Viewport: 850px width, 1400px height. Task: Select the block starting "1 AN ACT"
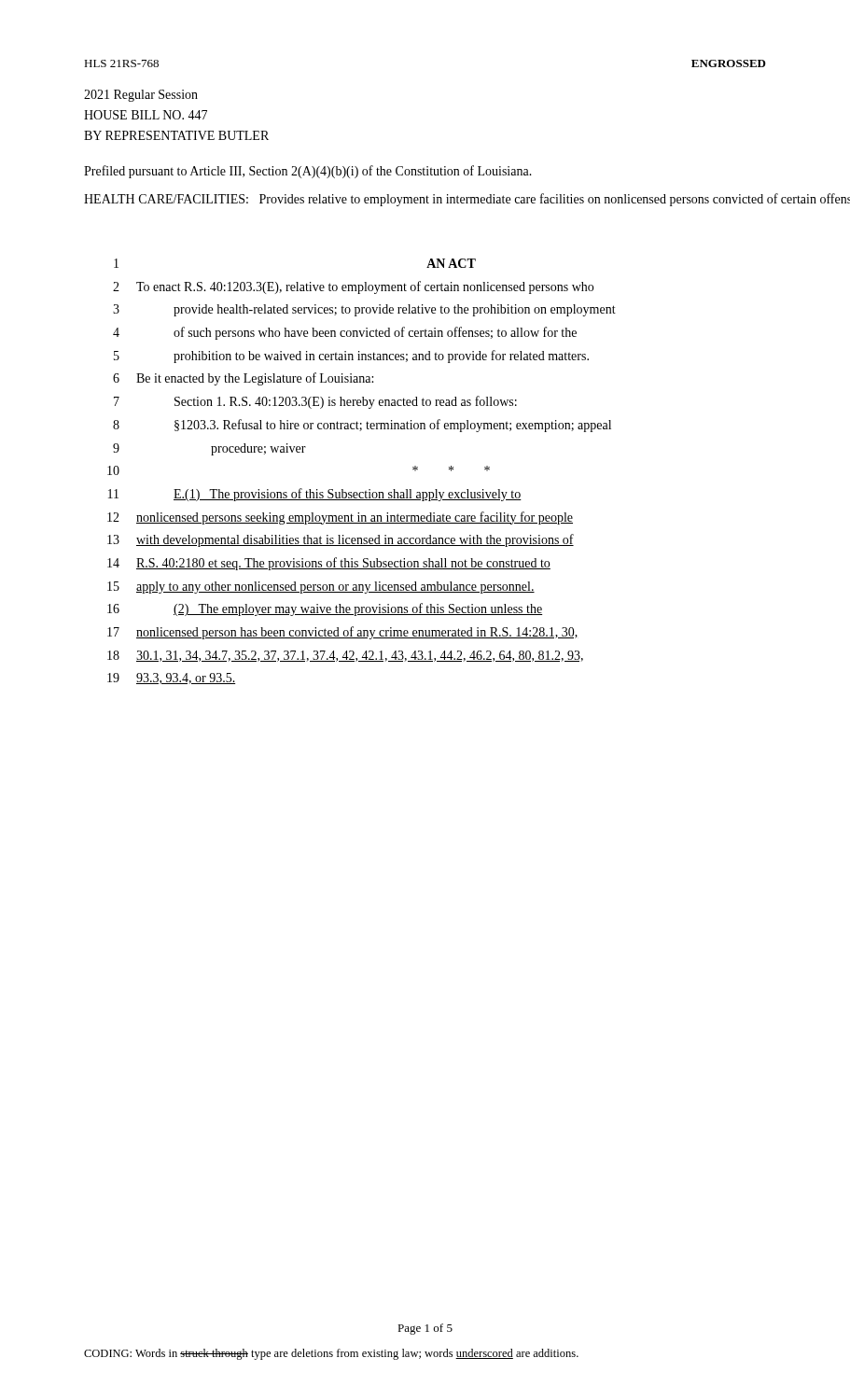425,471
